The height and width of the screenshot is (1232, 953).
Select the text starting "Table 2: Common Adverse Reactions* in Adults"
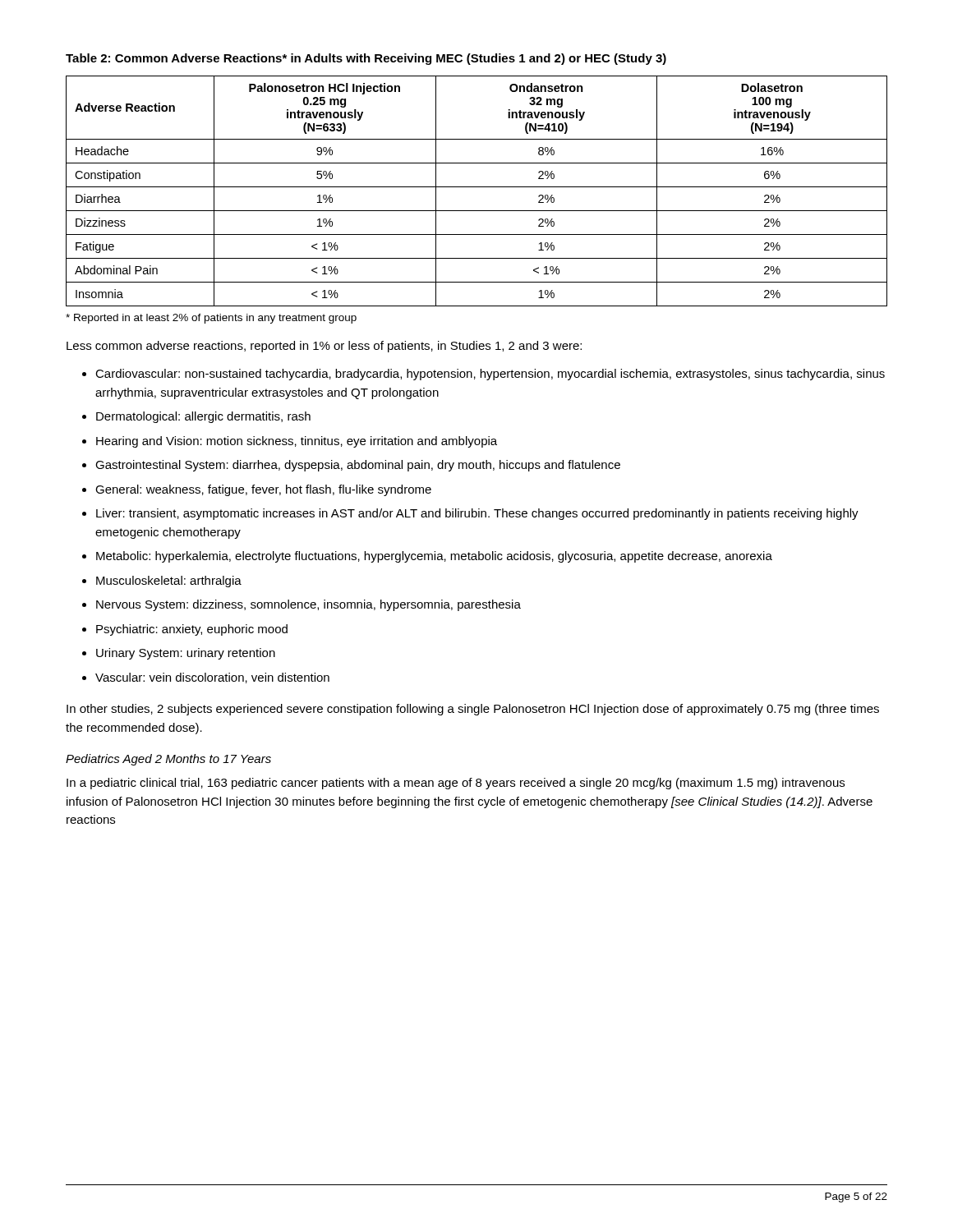(366, 58)
